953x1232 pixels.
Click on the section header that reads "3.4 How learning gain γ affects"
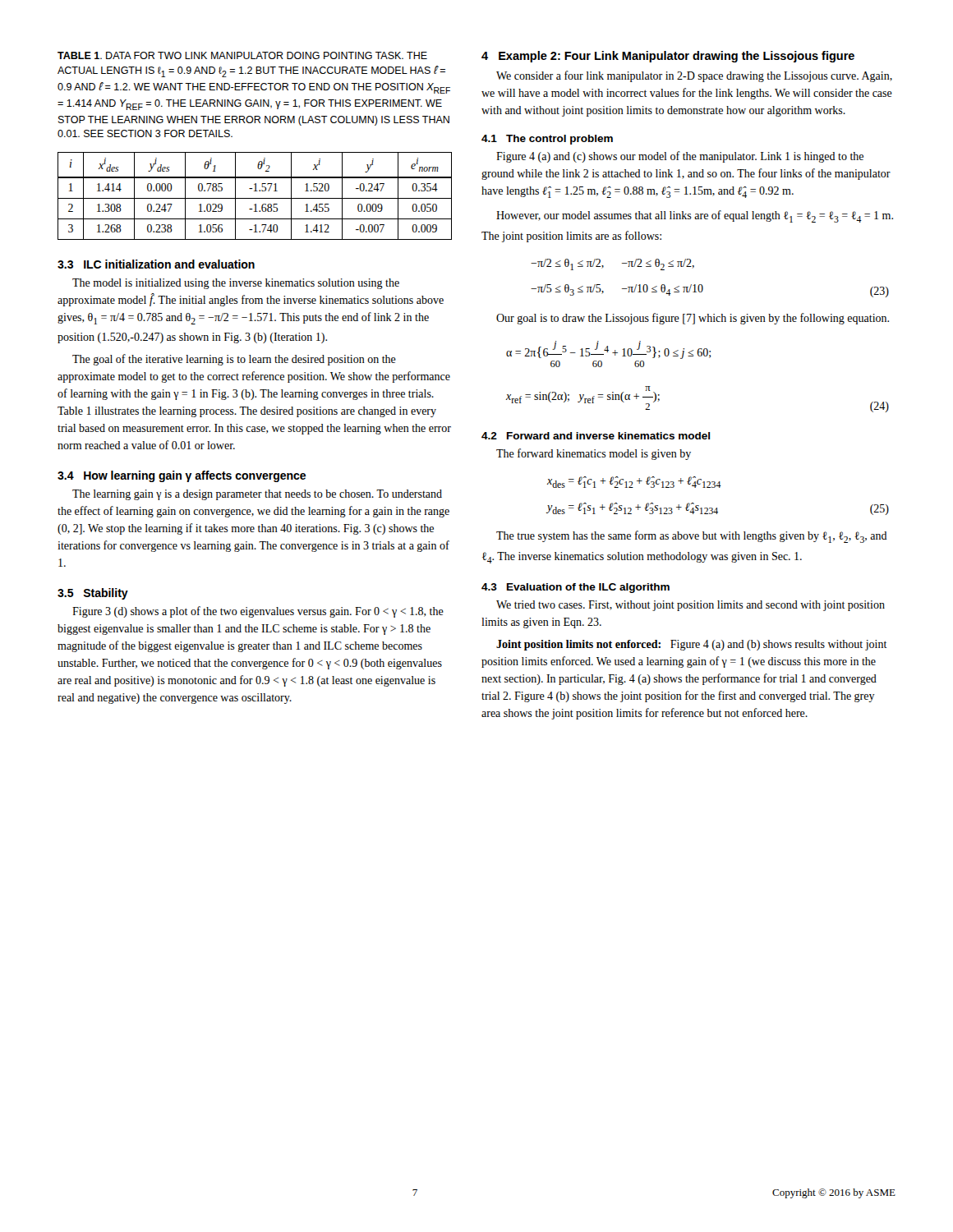tap(182, 476)
